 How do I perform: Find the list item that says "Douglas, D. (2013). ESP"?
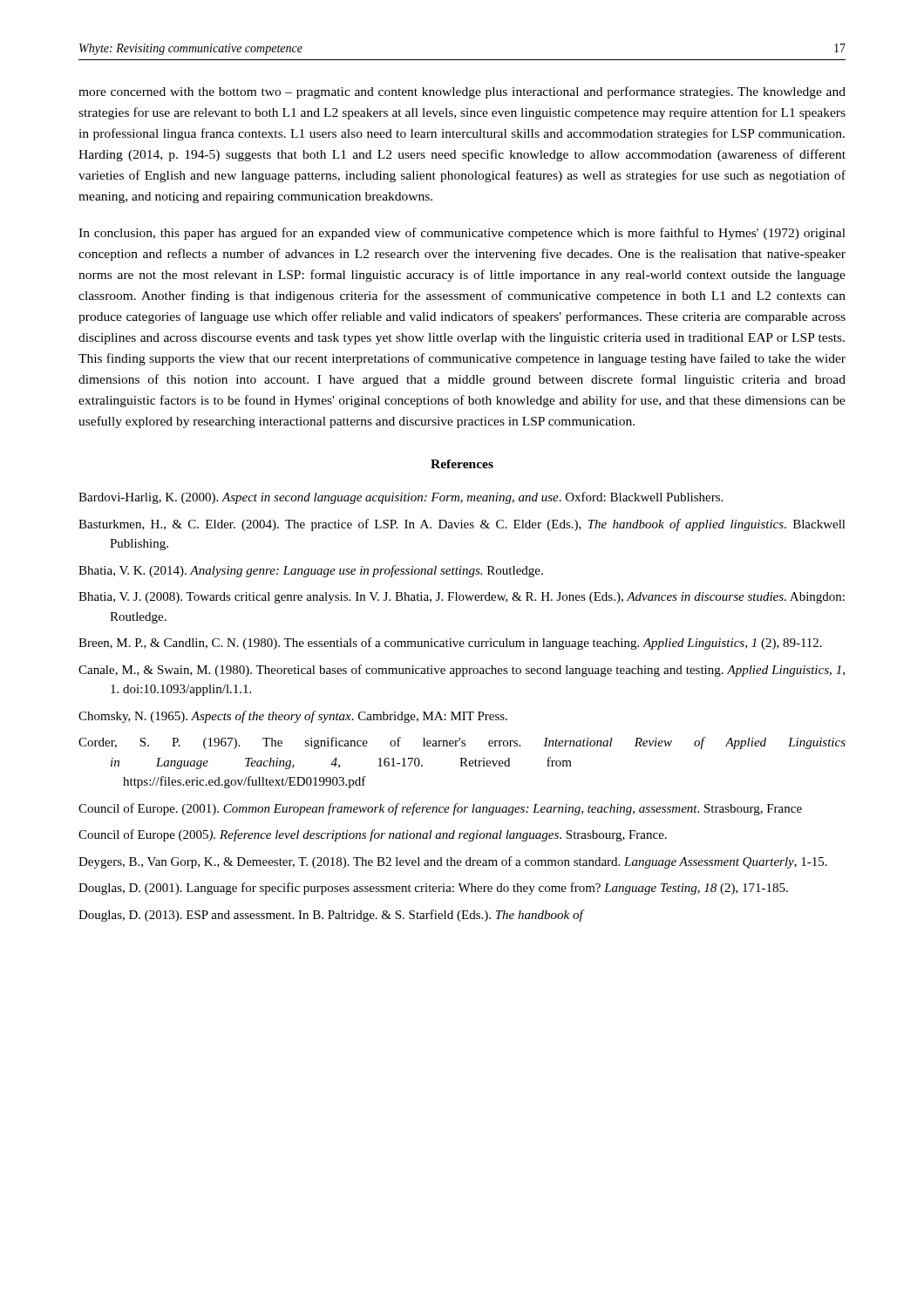[x=331, y=914]
